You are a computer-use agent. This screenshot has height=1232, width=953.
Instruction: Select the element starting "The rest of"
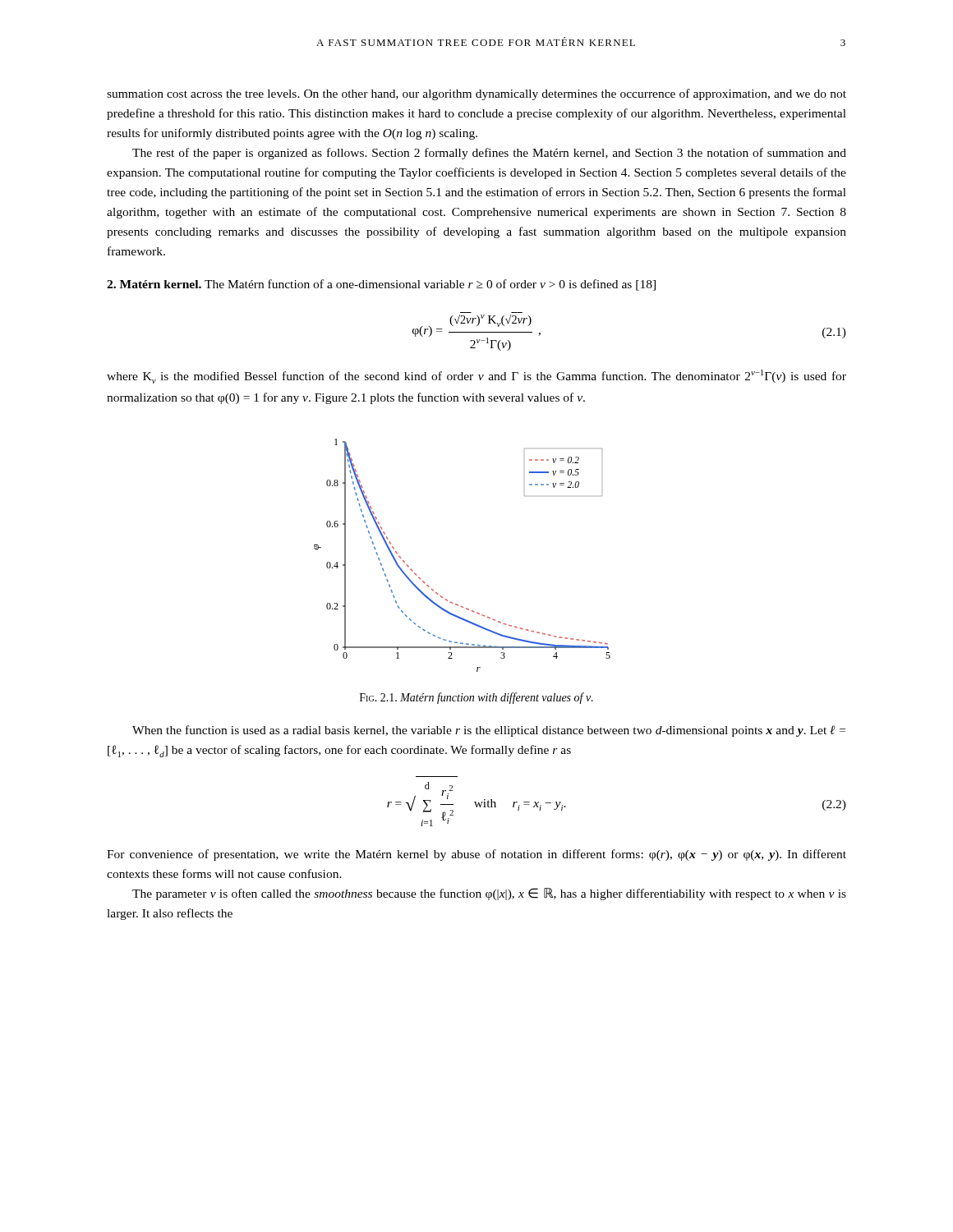(476, 202)
